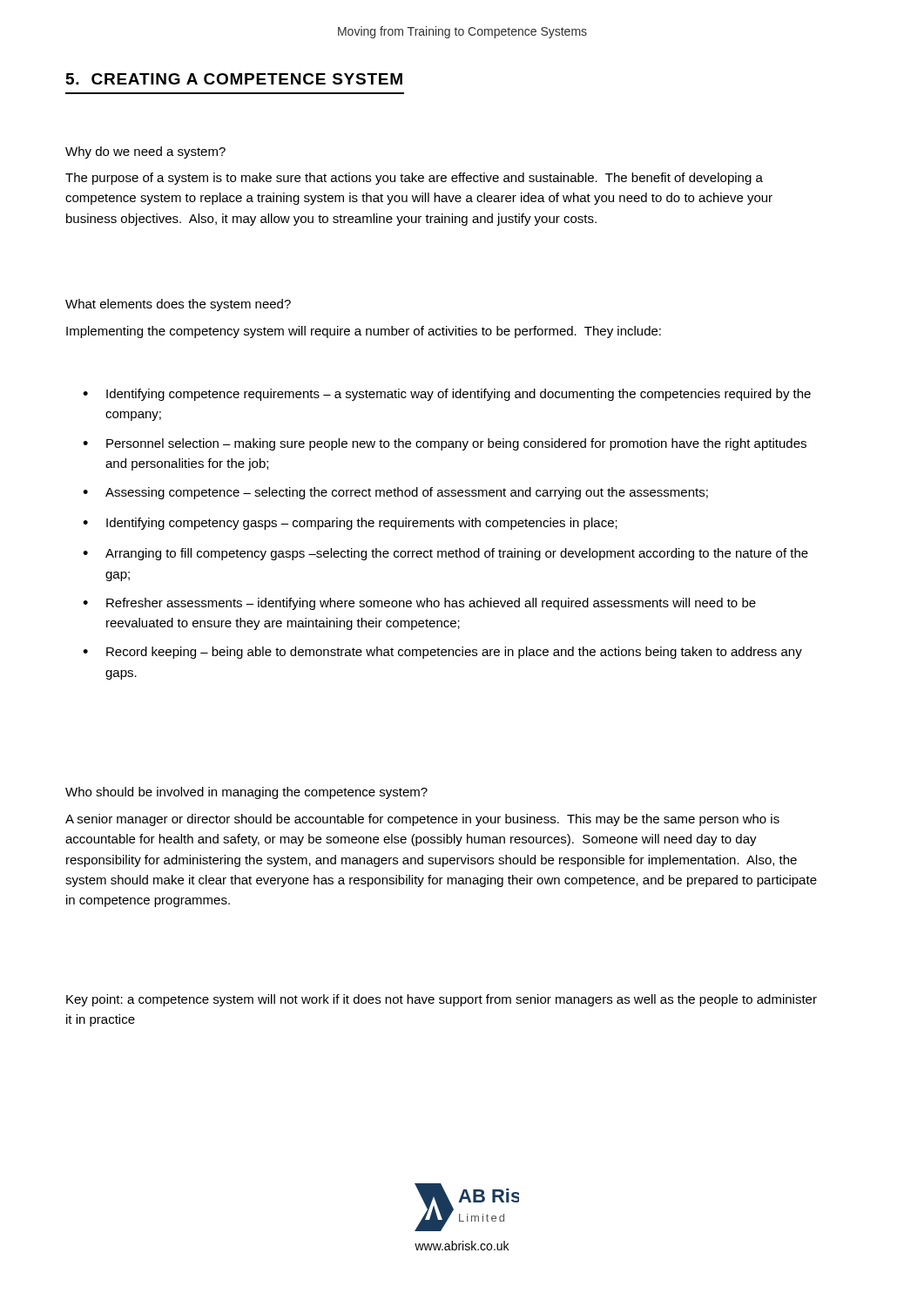Navigate to the passage starting "• Record keeping – being able to"
The image size is (924, 1307).
[x=448, y=662]
